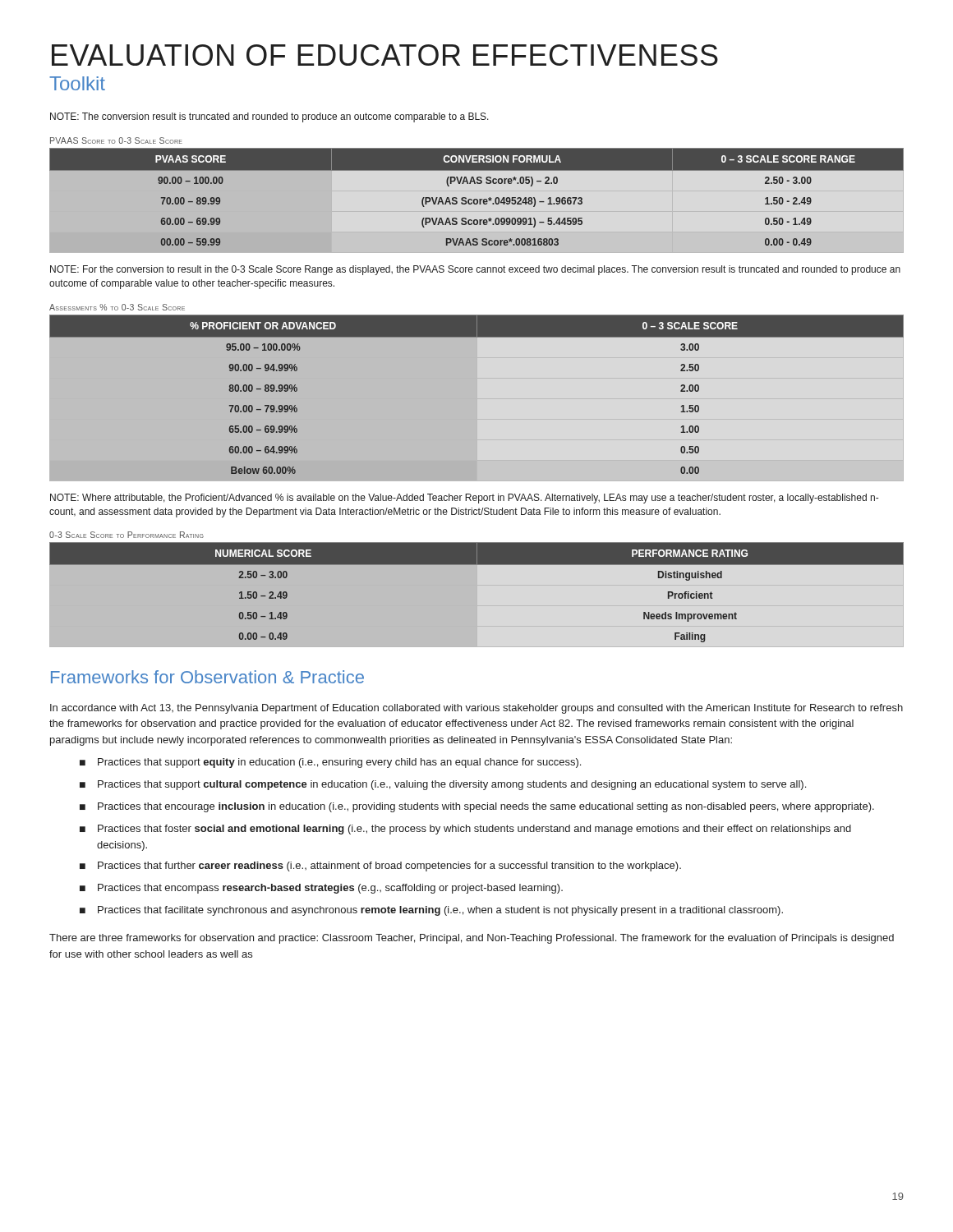Screen dimensions: 1232x953
Task: Point to the caption beginning "PVAAS Score to 0-3 Scale"
Action: [x=476, y=141]
